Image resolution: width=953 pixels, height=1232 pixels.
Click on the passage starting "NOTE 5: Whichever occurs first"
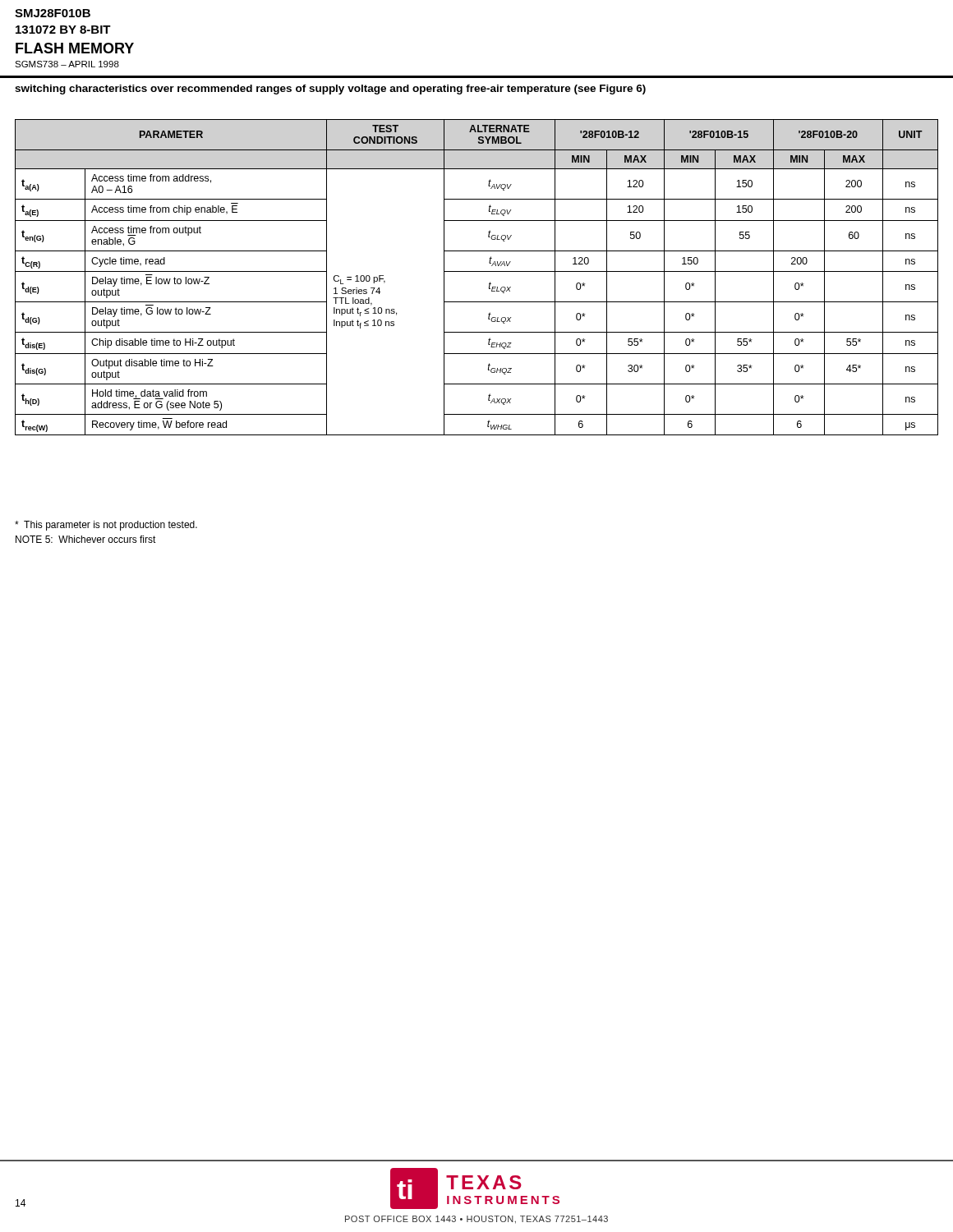[x=85, y=540]
